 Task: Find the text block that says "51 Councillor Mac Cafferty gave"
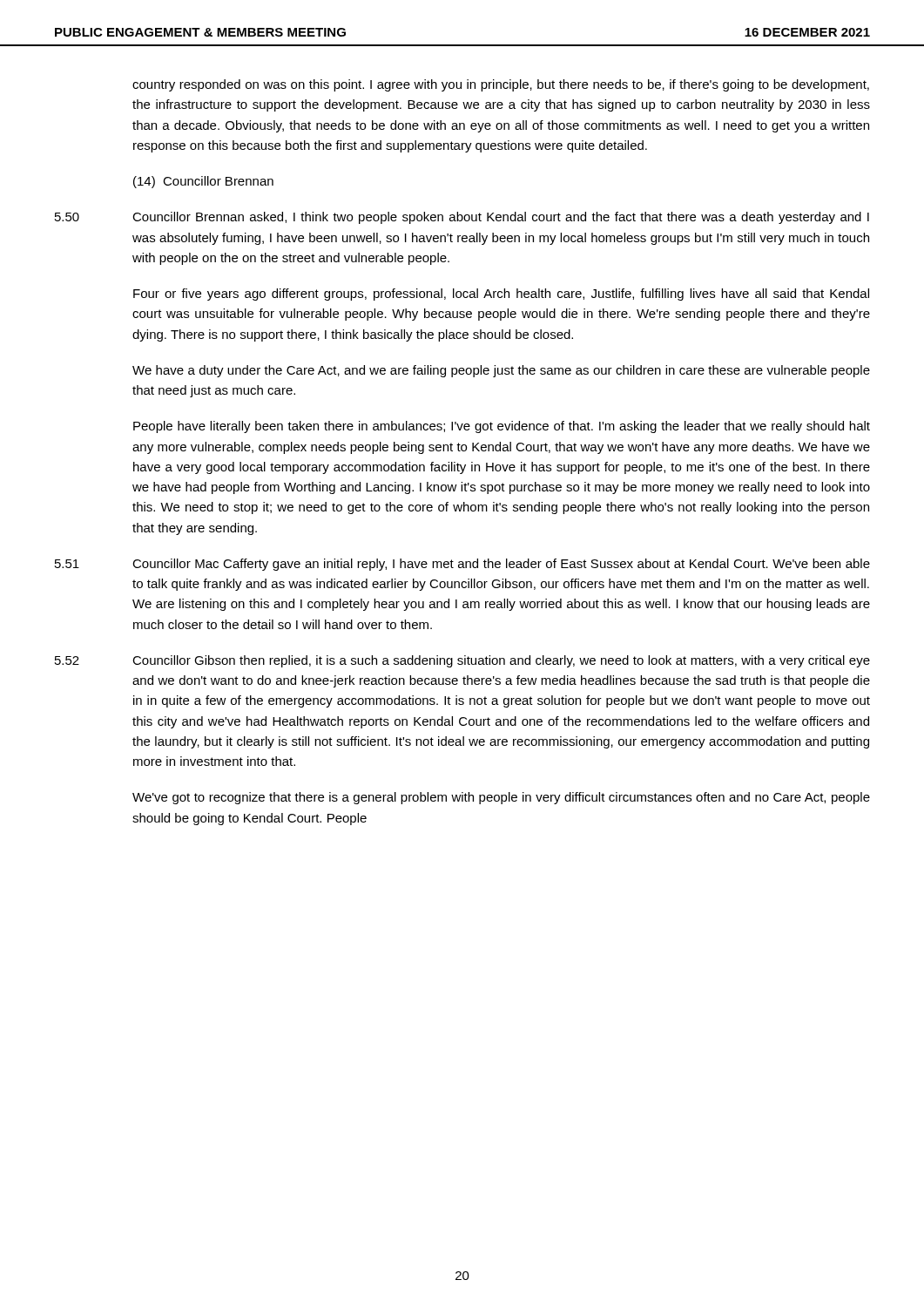(462, 594)
